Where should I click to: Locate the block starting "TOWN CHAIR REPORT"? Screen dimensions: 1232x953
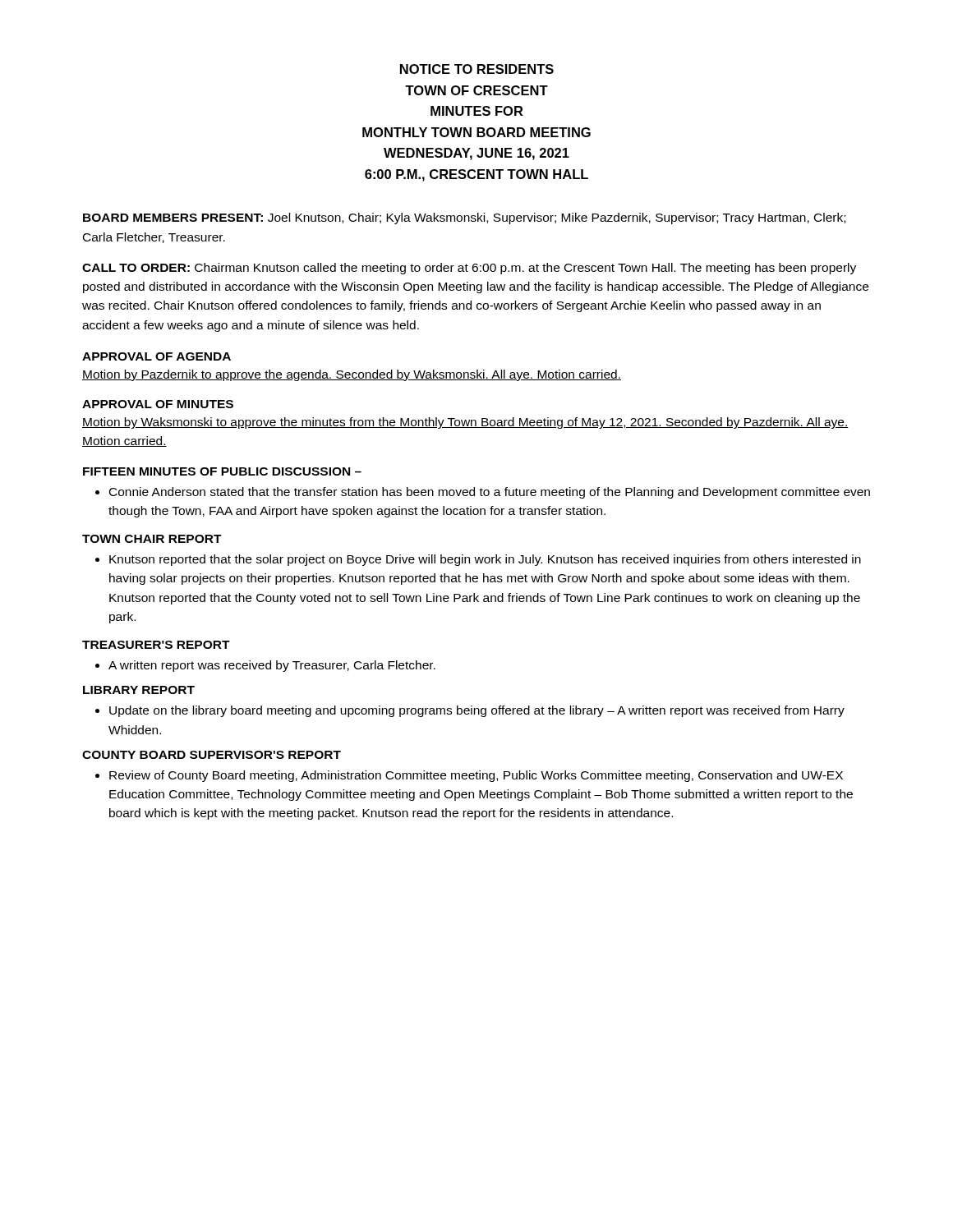pyautogui.click(x=152, y=539)
